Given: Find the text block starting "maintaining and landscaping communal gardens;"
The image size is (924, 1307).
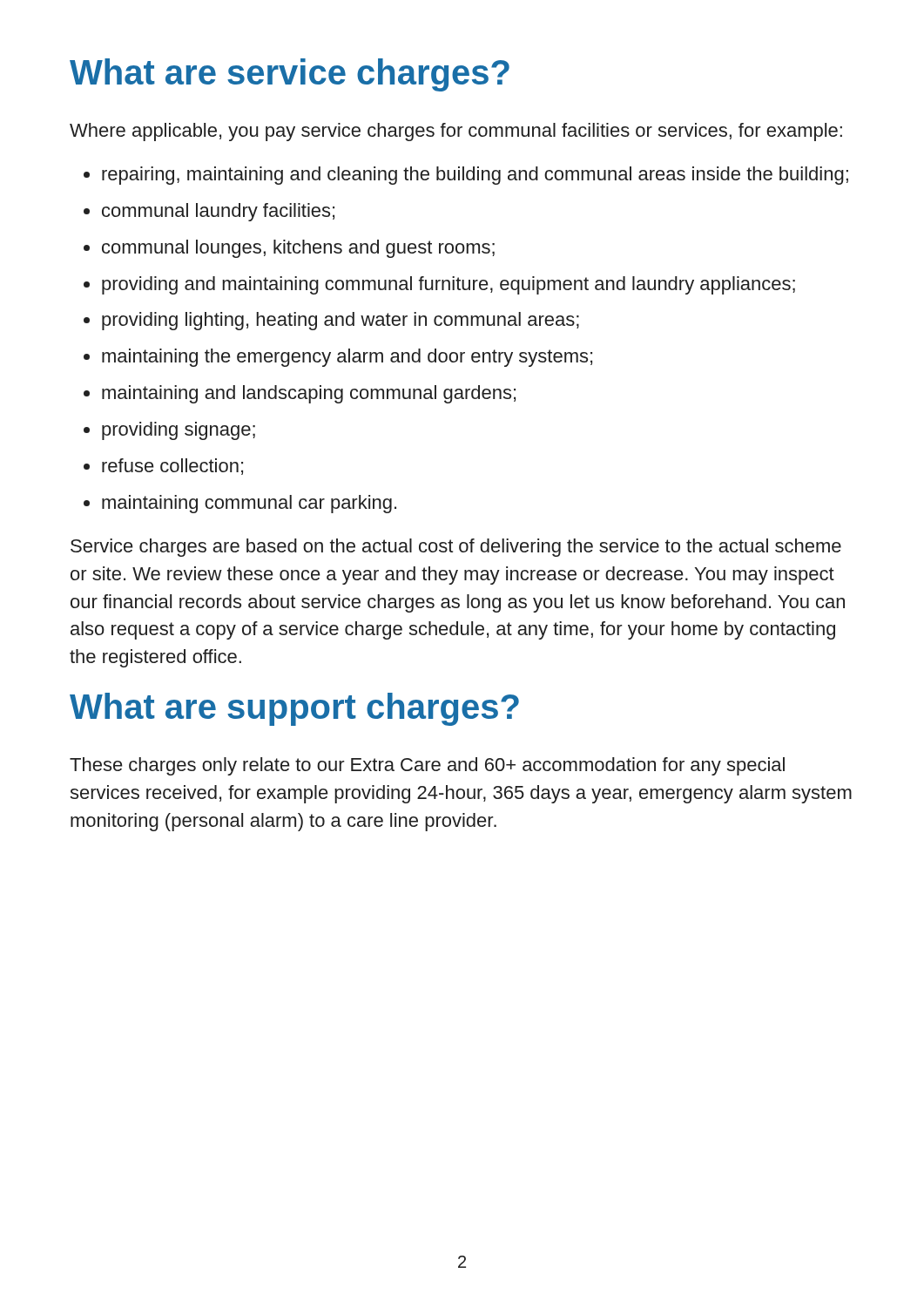Looking at the screenshot, I should 309,393.
